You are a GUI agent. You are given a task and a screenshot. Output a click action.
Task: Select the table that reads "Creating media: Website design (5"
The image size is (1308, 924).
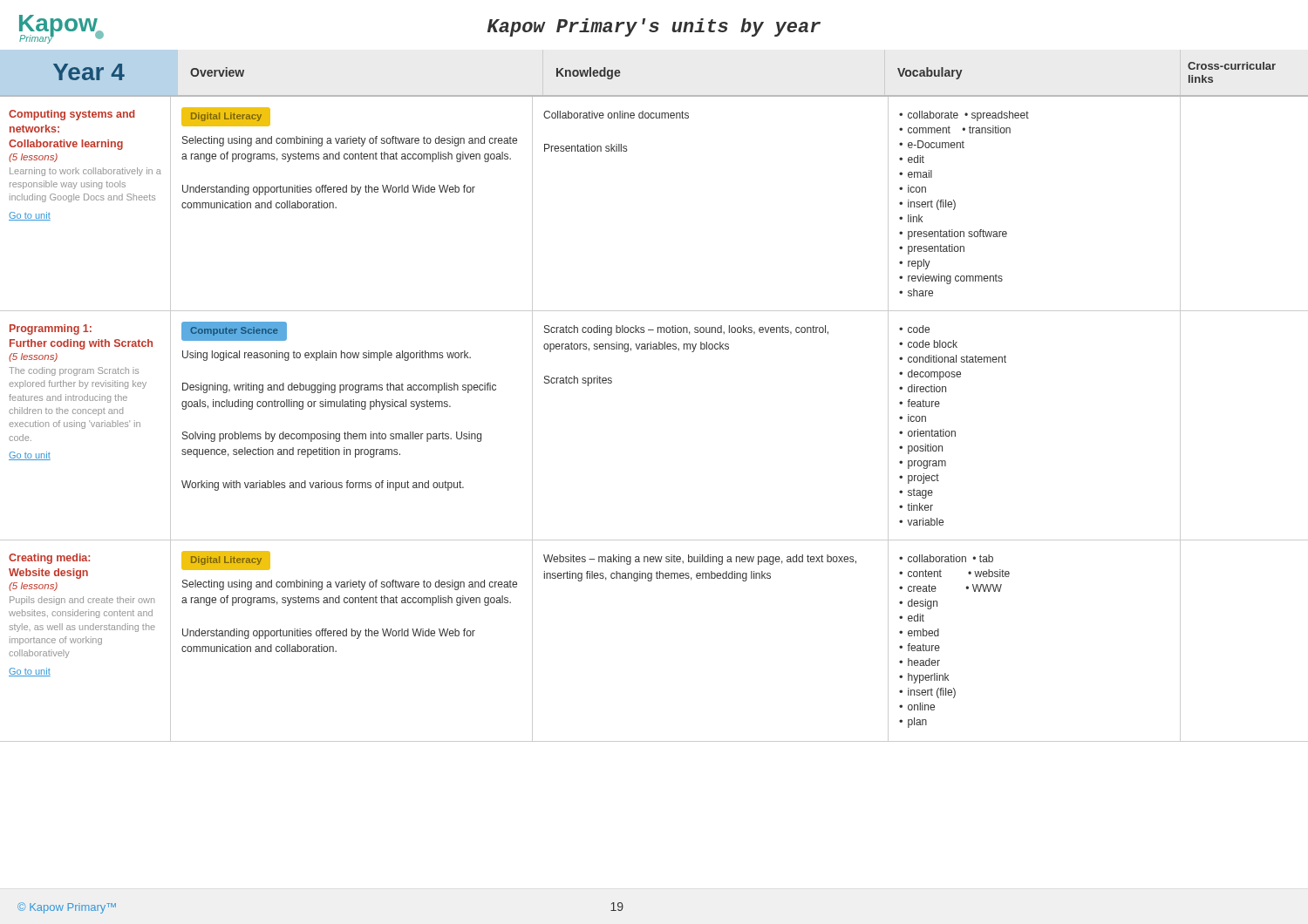(x=654, y=641)
